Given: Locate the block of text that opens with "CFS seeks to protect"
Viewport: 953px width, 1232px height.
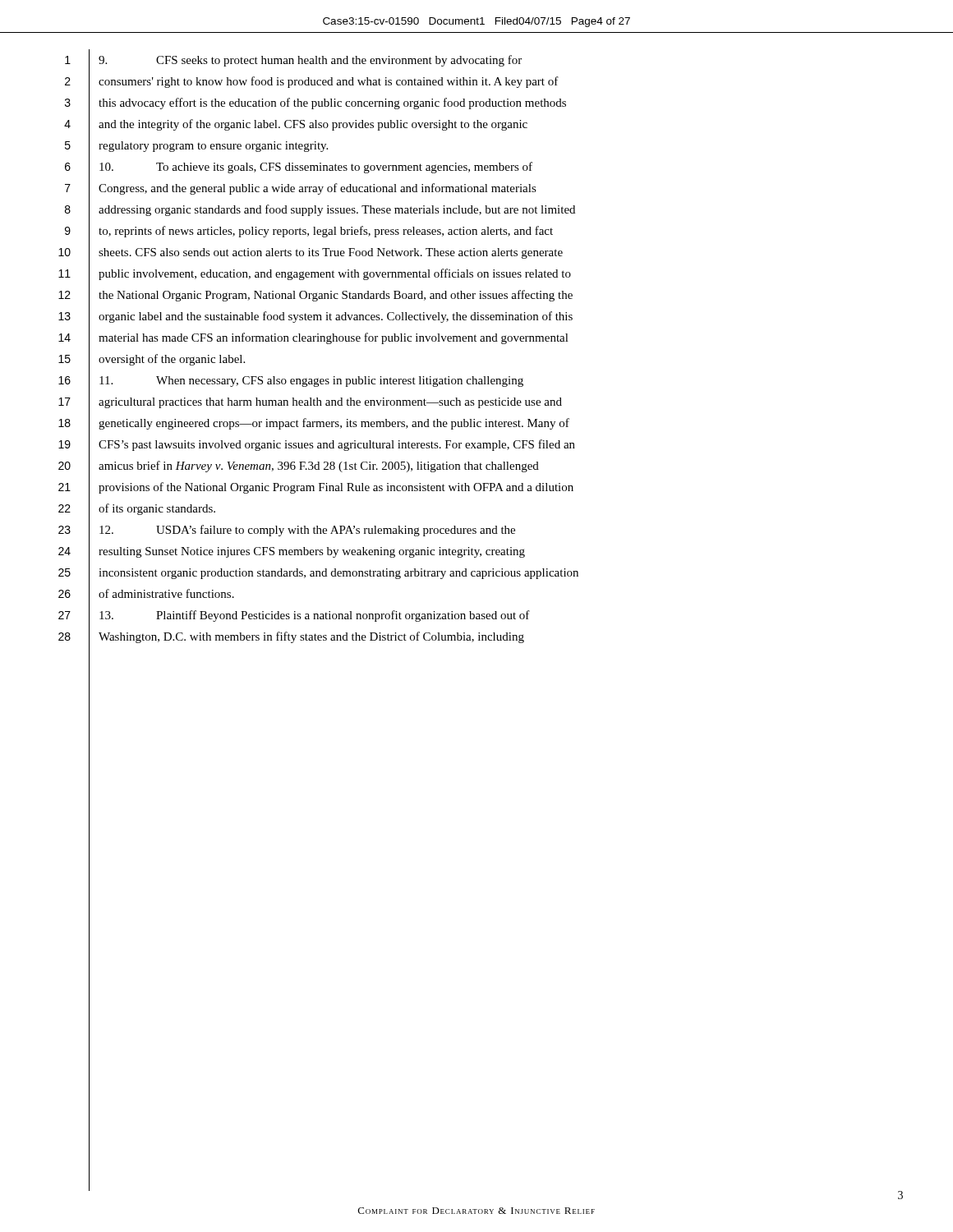Looking at the screenshot, I should pos(505,103).
